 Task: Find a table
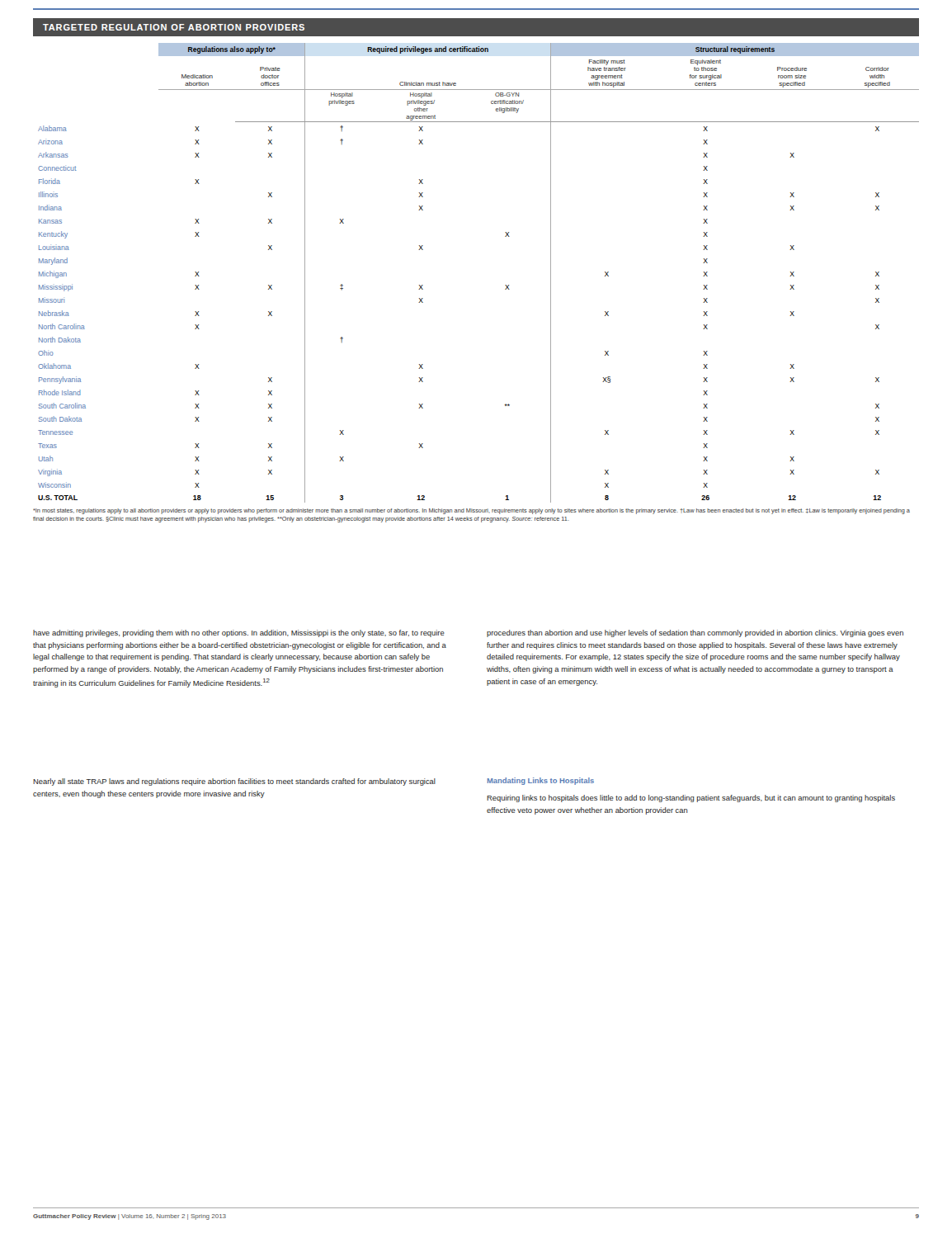476,273
